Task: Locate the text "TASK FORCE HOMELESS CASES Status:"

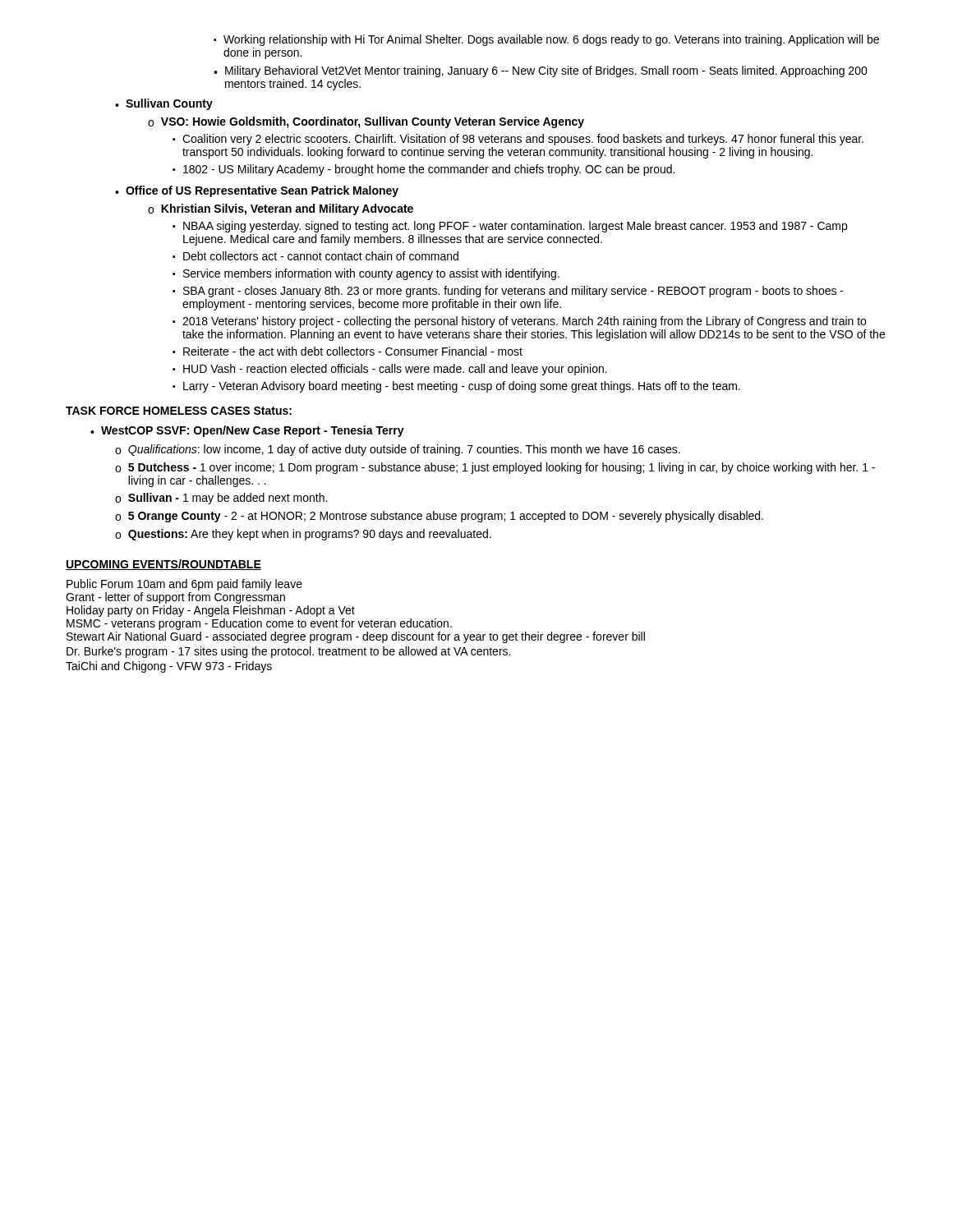Action: pos(179,411)
